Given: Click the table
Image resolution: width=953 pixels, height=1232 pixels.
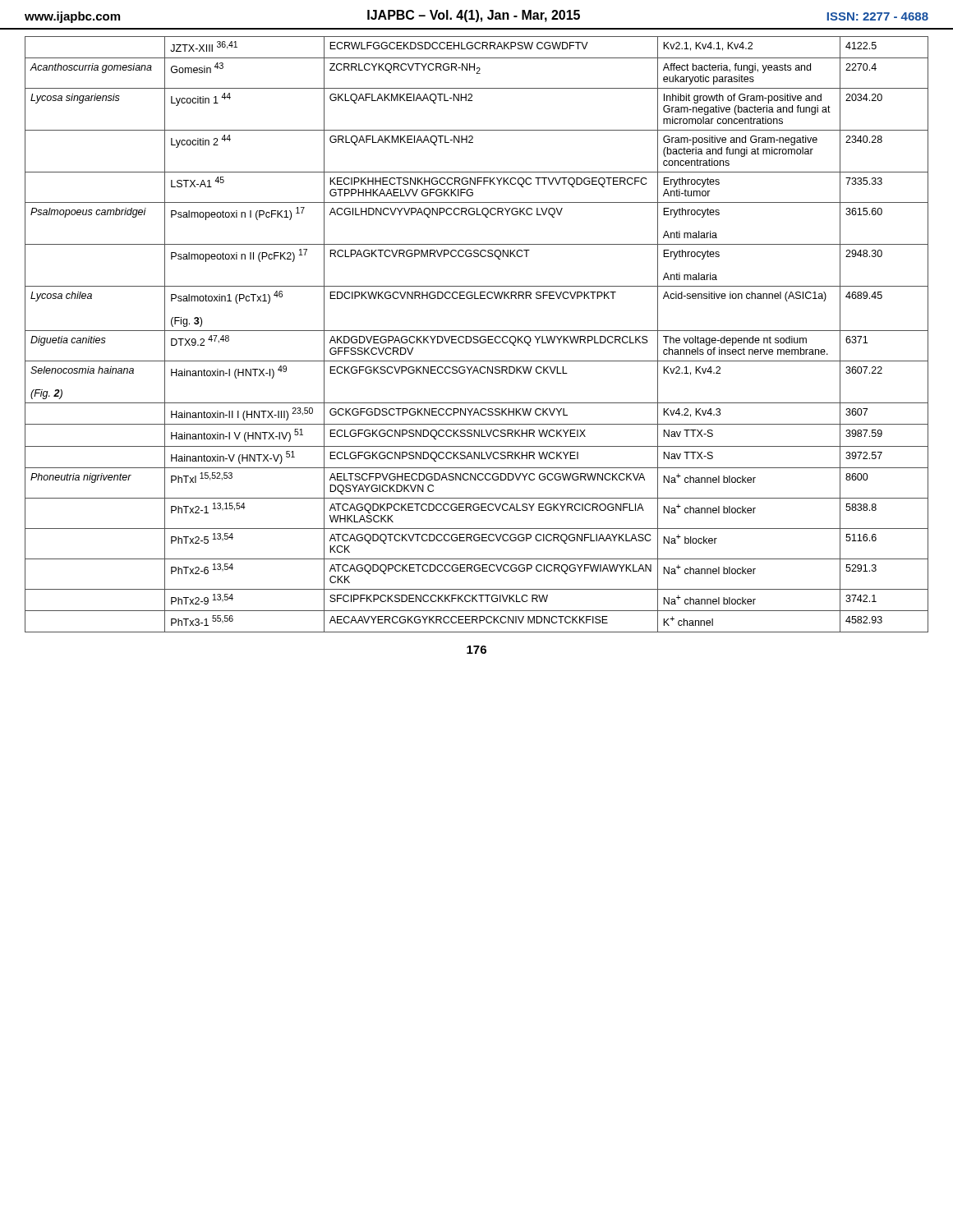Looking at the screenshot, I should 476,332.
